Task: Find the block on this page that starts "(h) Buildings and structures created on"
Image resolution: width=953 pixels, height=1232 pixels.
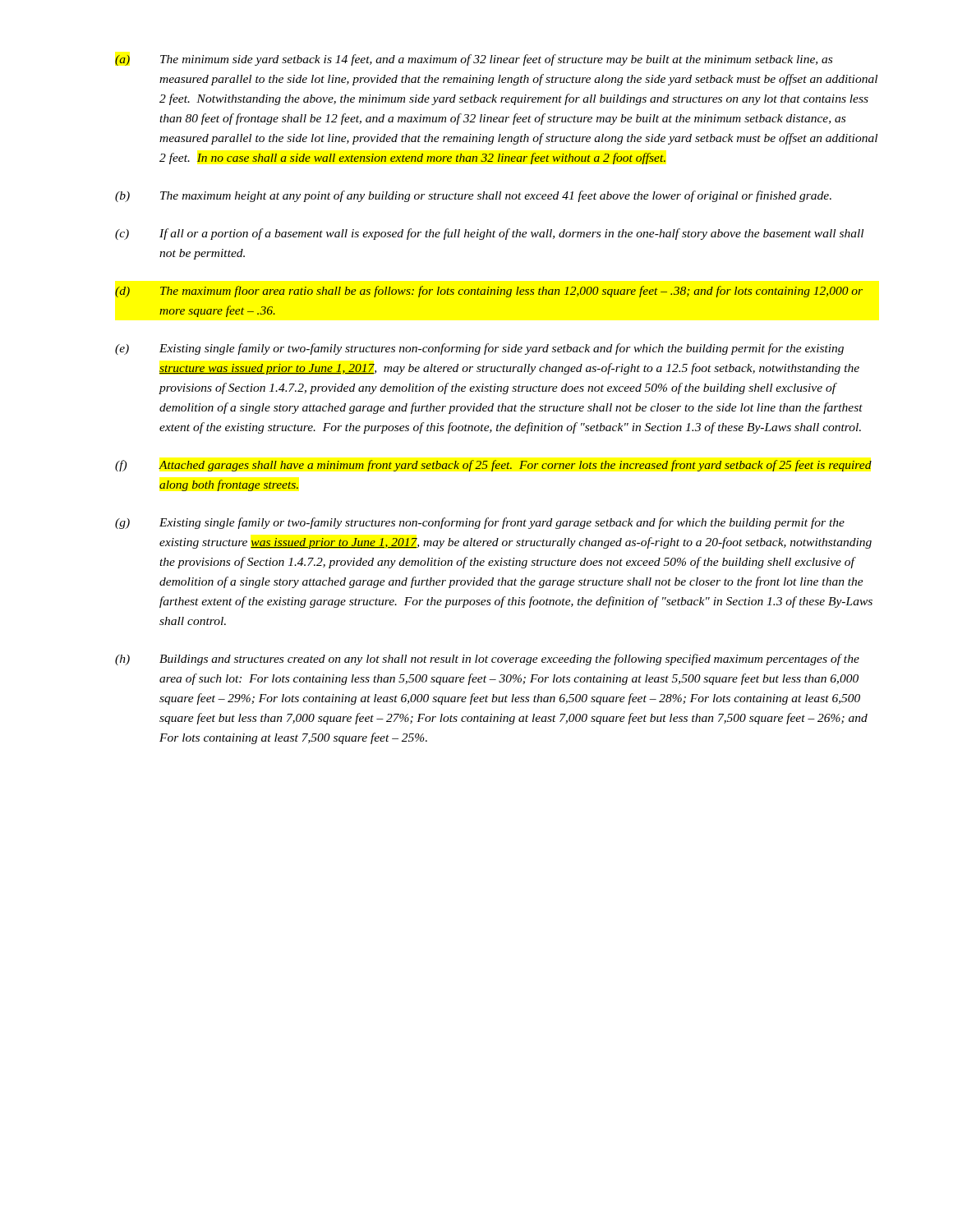Action: click(497, 698)
